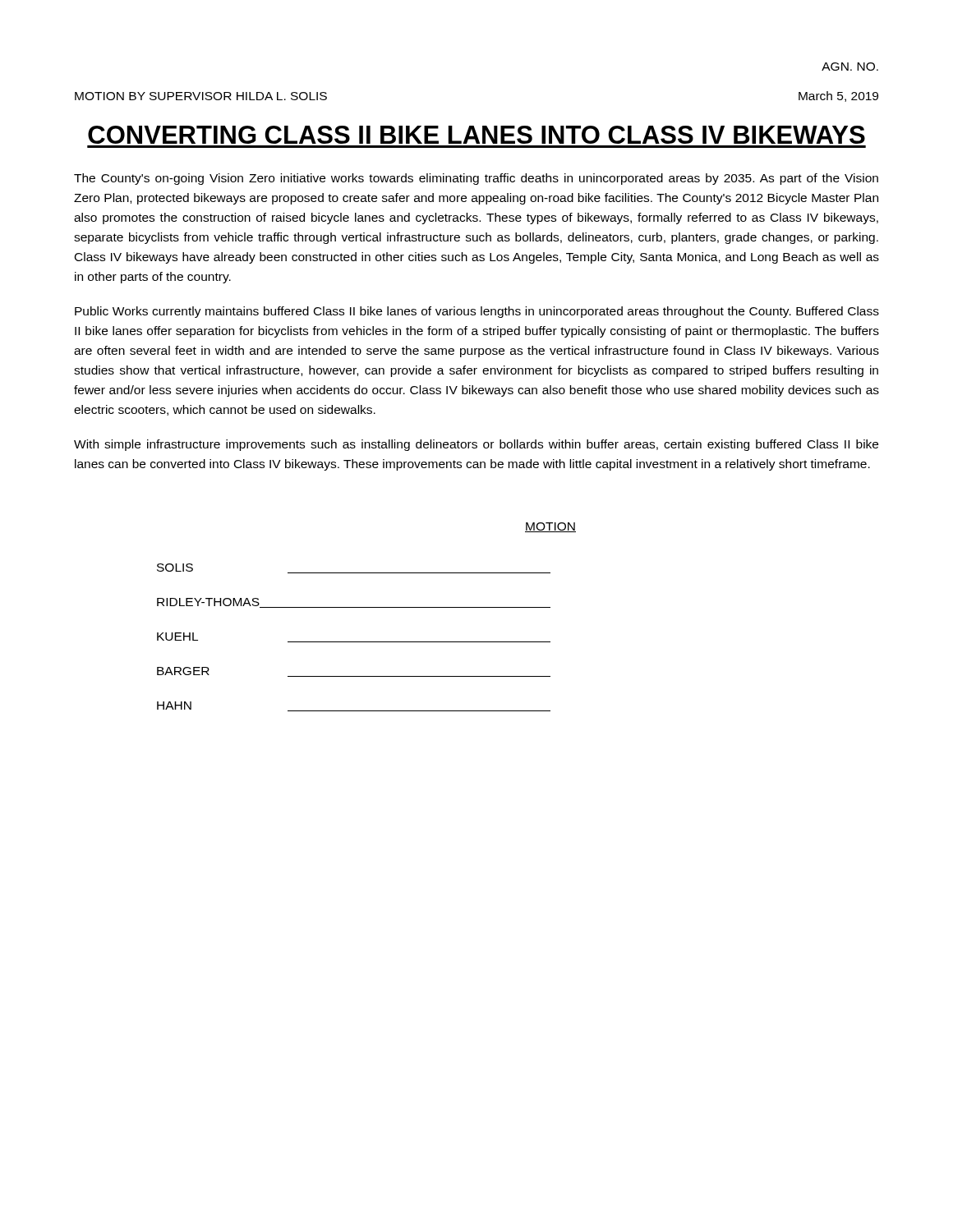Where is the passage that starts "MOTION BY SUPERVISOR HILDA L."?
Viewport: 953px width, 1232px height.
[203, 97]
